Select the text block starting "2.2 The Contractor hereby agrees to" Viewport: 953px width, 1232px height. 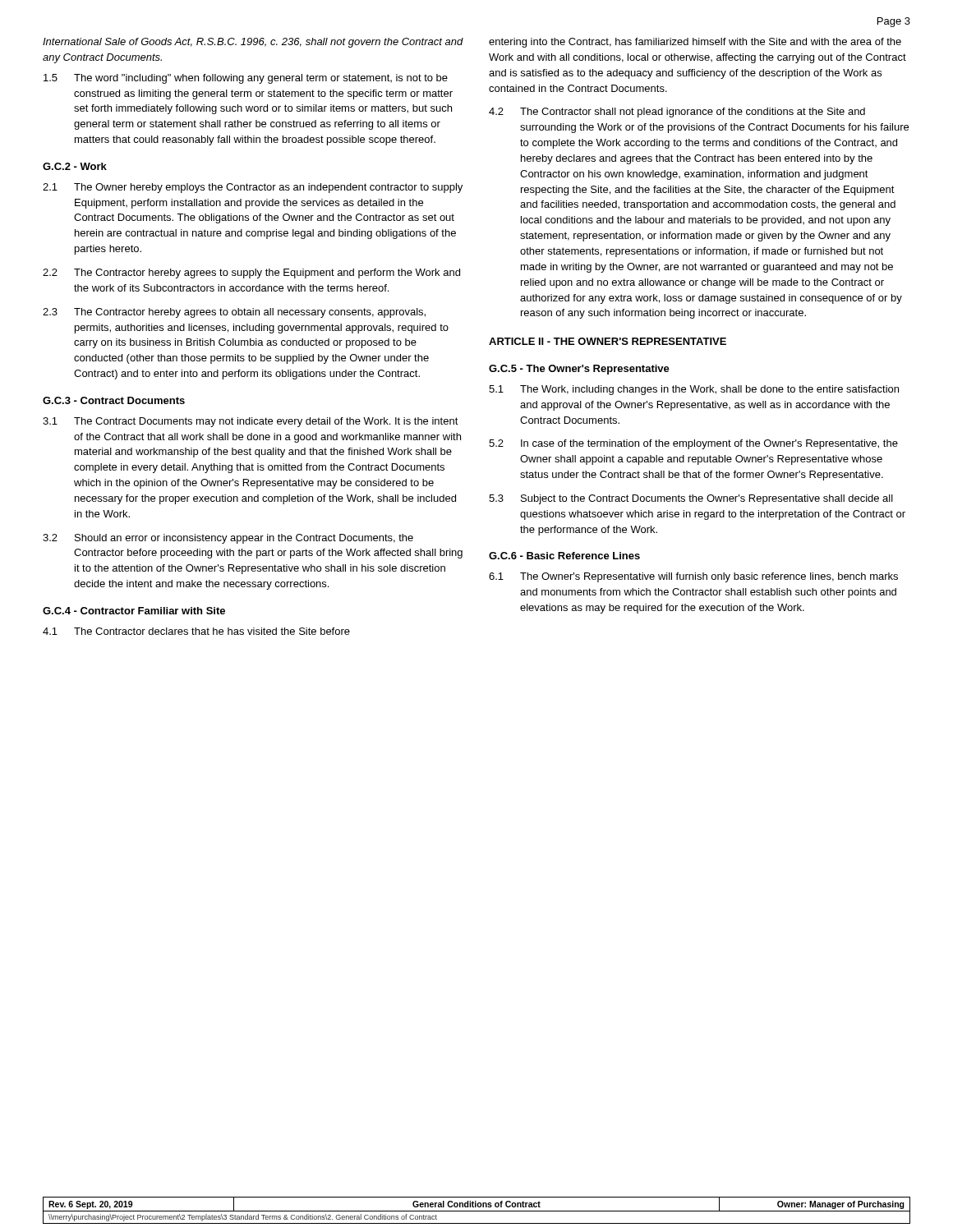point(253,281)
